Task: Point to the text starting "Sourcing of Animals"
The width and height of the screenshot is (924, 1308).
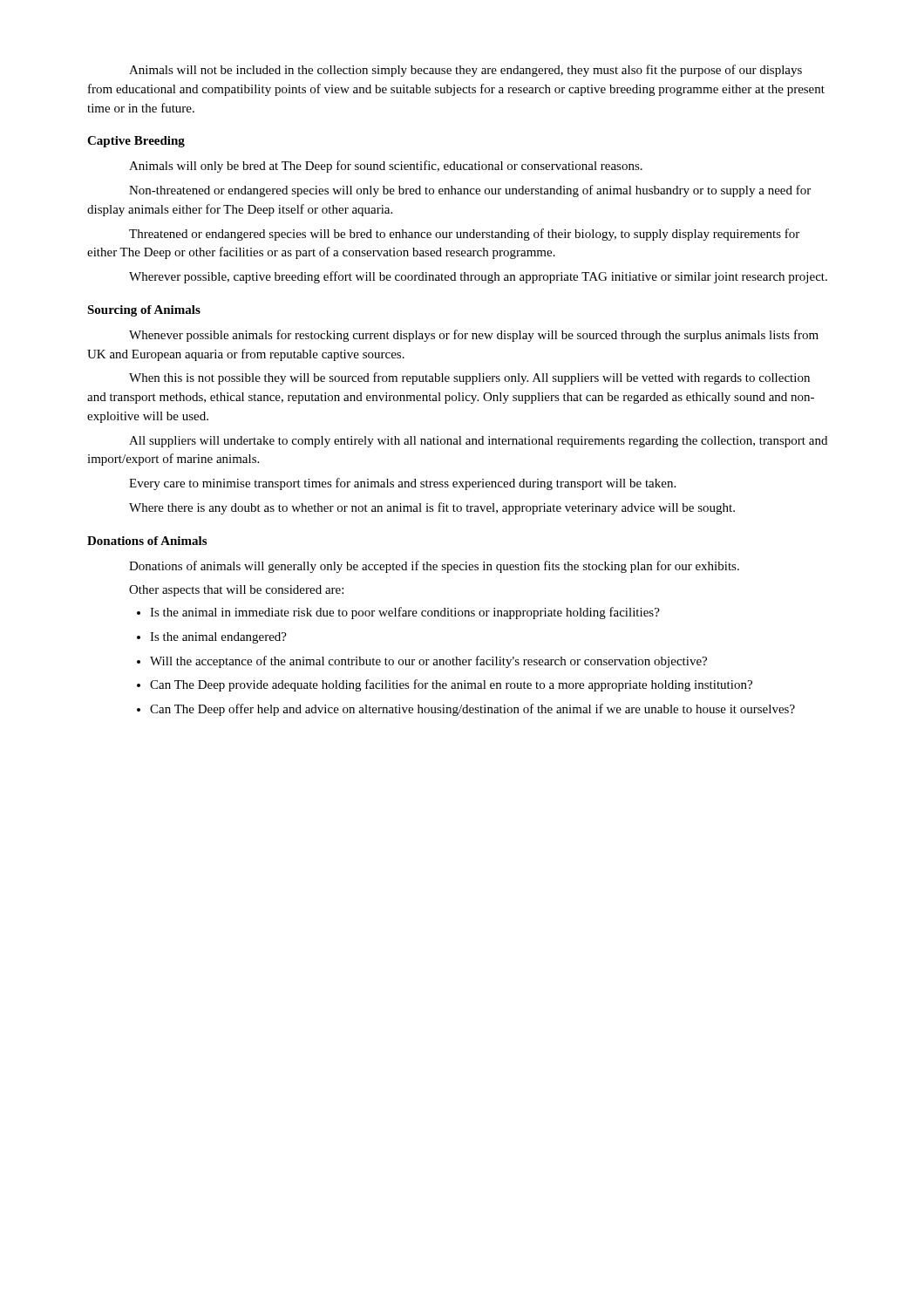Action: 144,309
